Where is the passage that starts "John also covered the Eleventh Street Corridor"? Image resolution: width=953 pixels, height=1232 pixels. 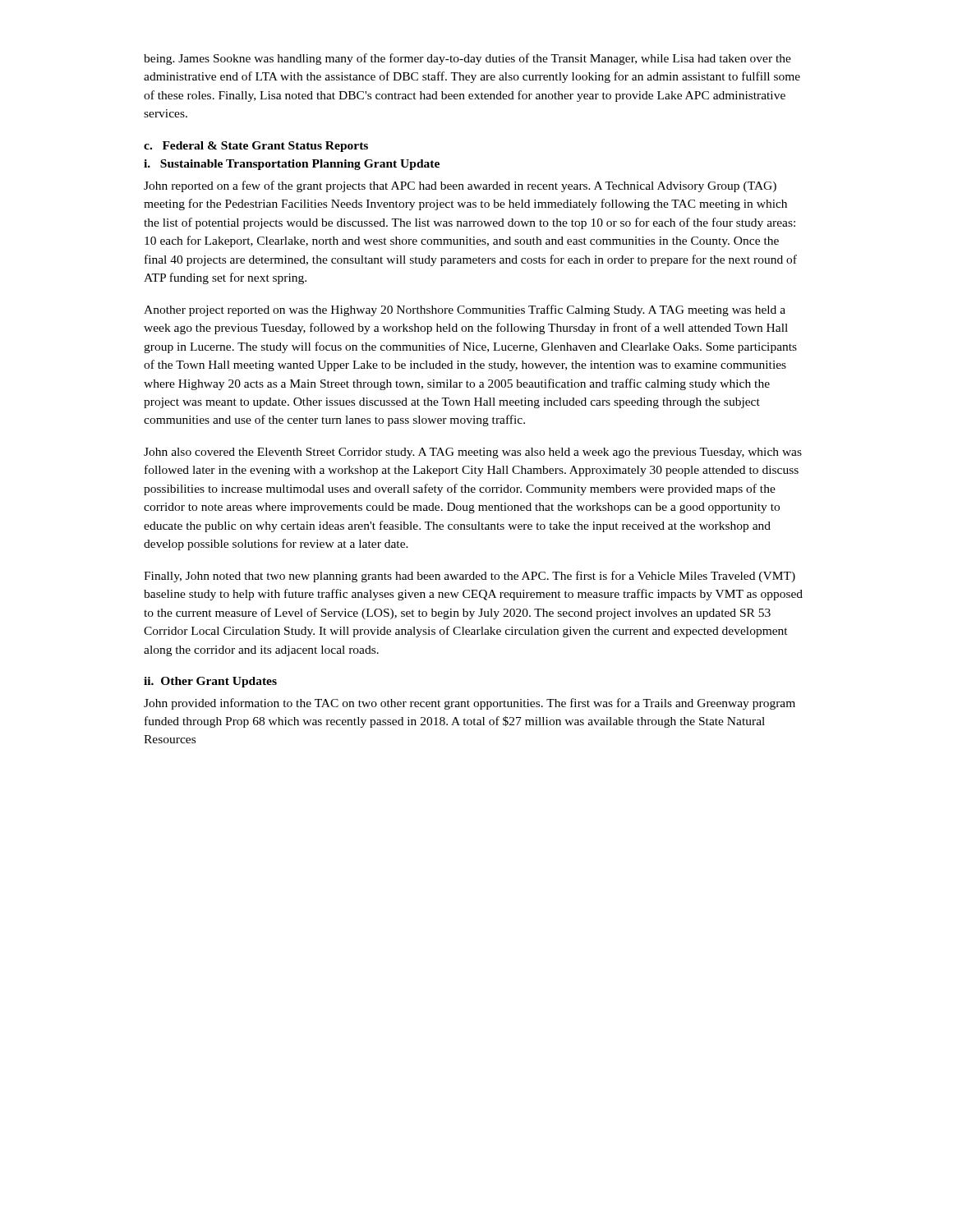pos(473,497)
